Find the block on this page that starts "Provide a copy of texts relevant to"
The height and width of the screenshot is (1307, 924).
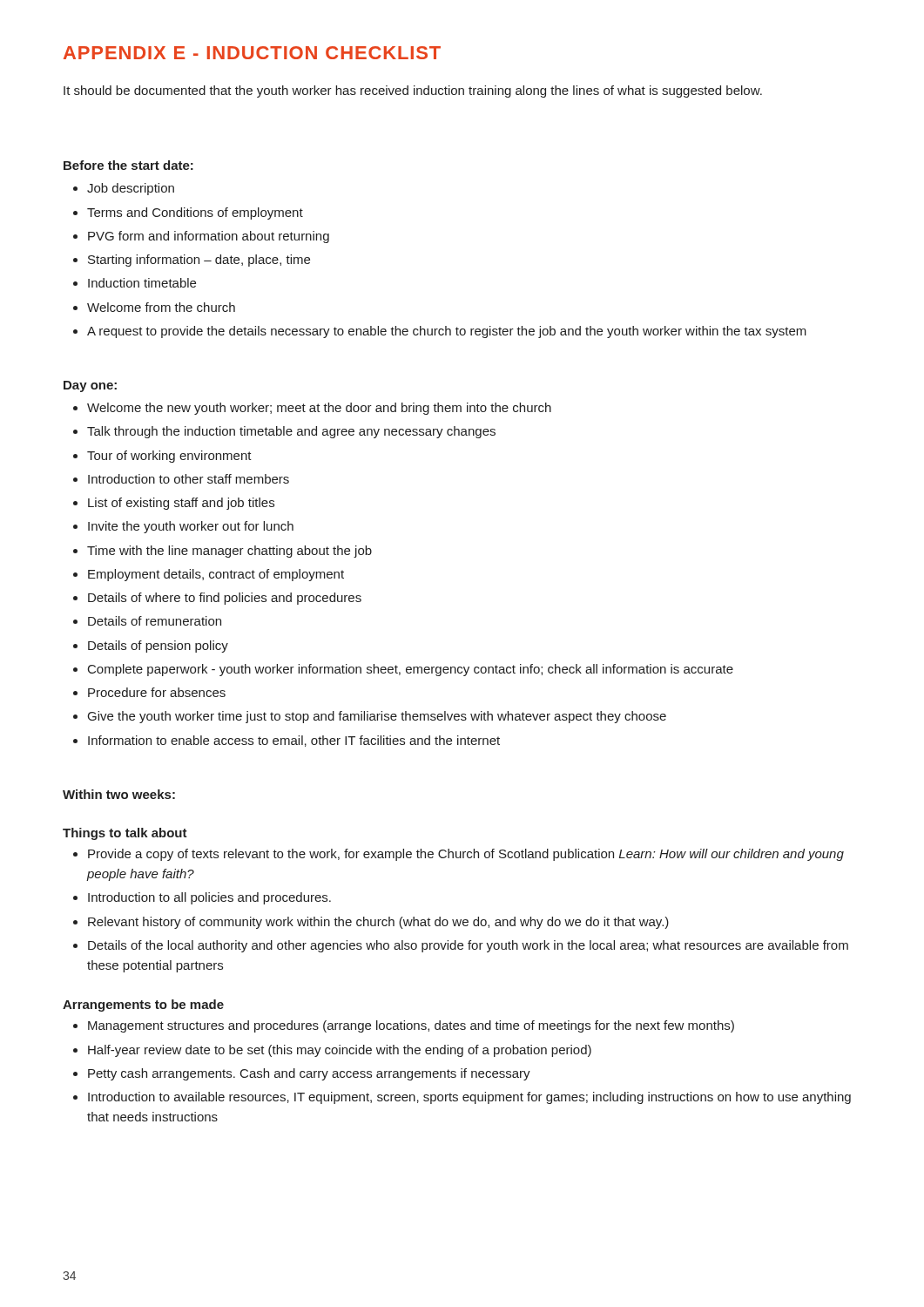462,864
